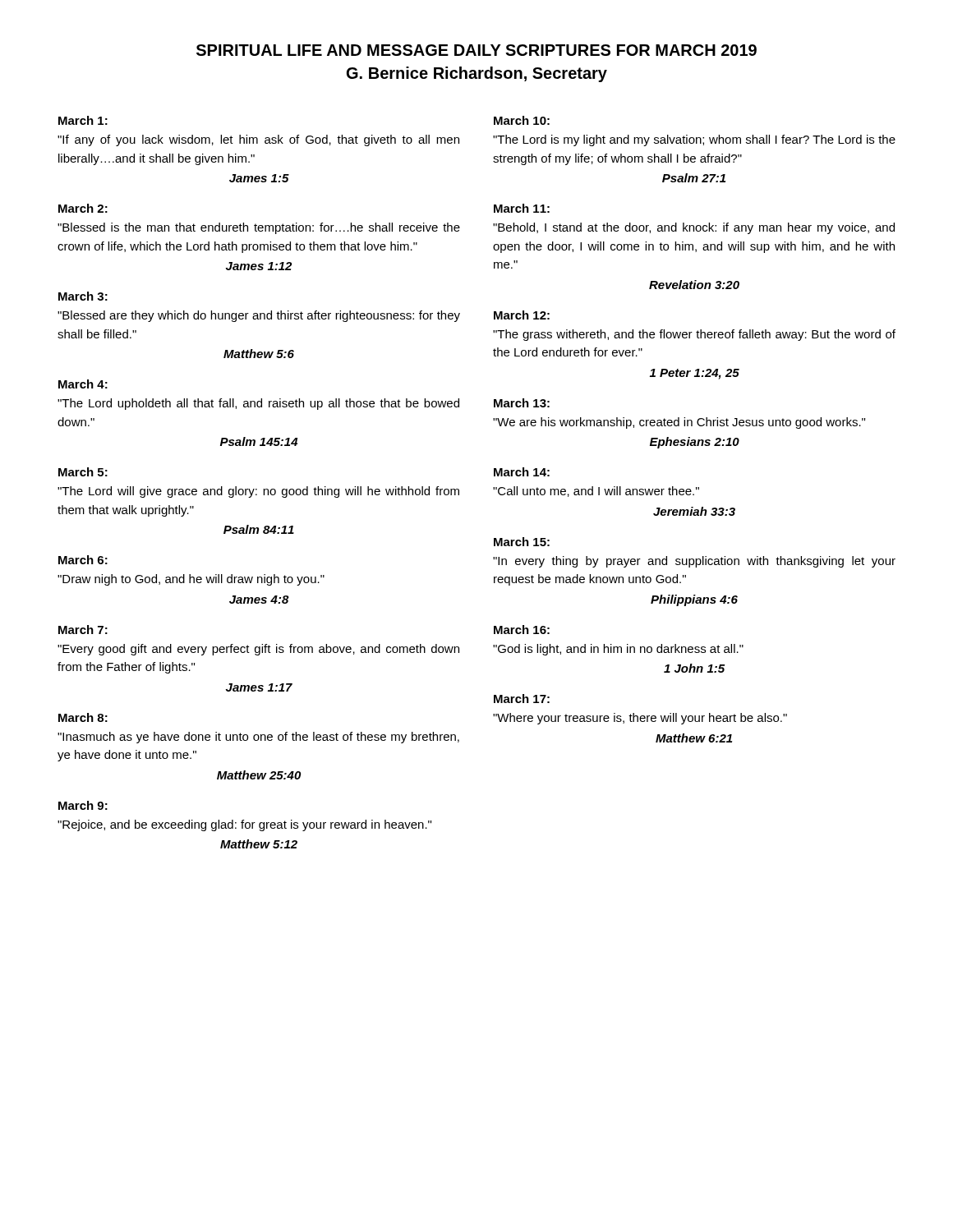Locate the block of text that opens with "March 16: "God is light, and in"

tap(694, 649)
